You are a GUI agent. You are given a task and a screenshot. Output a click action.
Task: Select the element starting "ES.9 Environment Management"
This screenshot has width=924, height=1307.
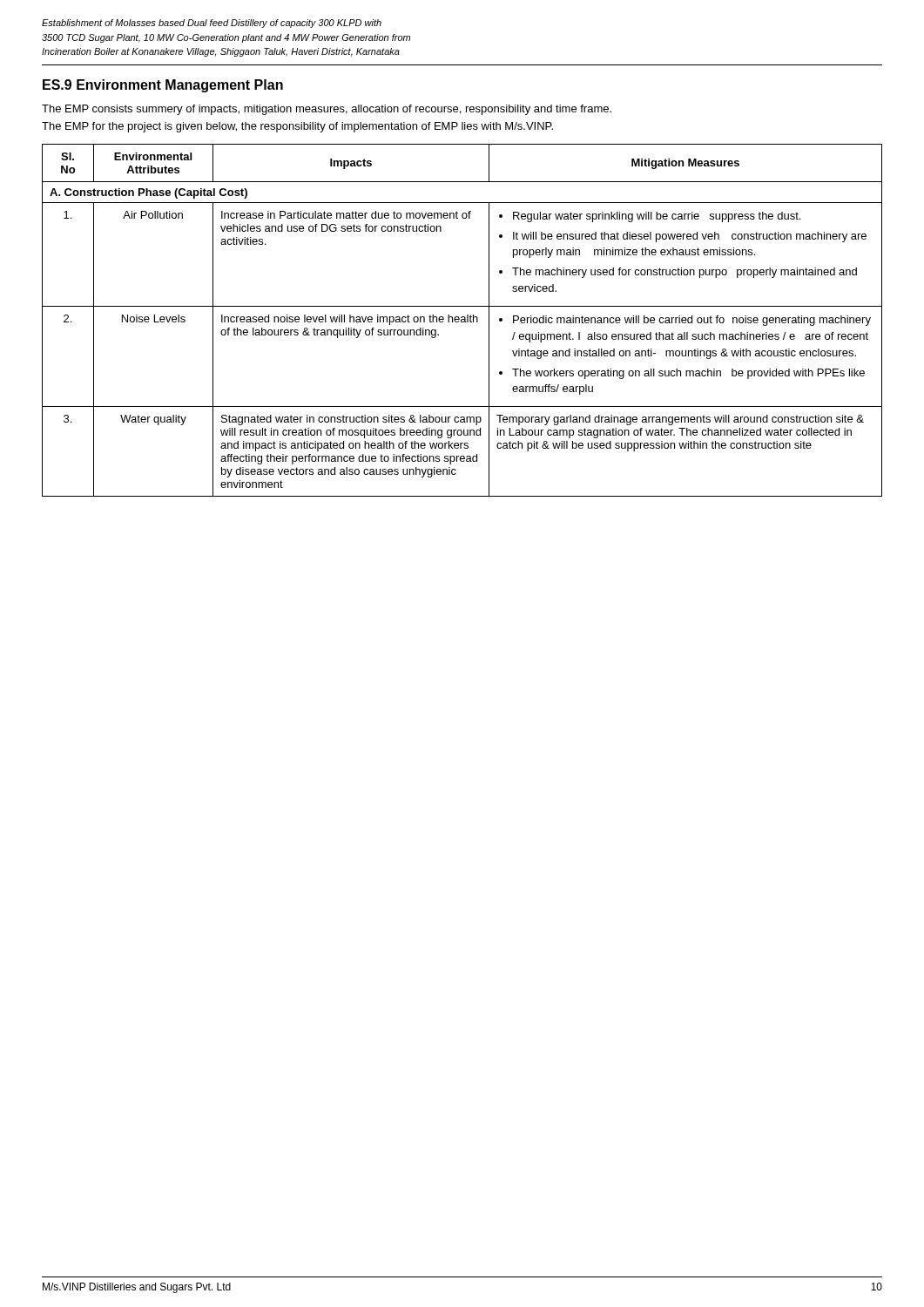coord(163,84)
